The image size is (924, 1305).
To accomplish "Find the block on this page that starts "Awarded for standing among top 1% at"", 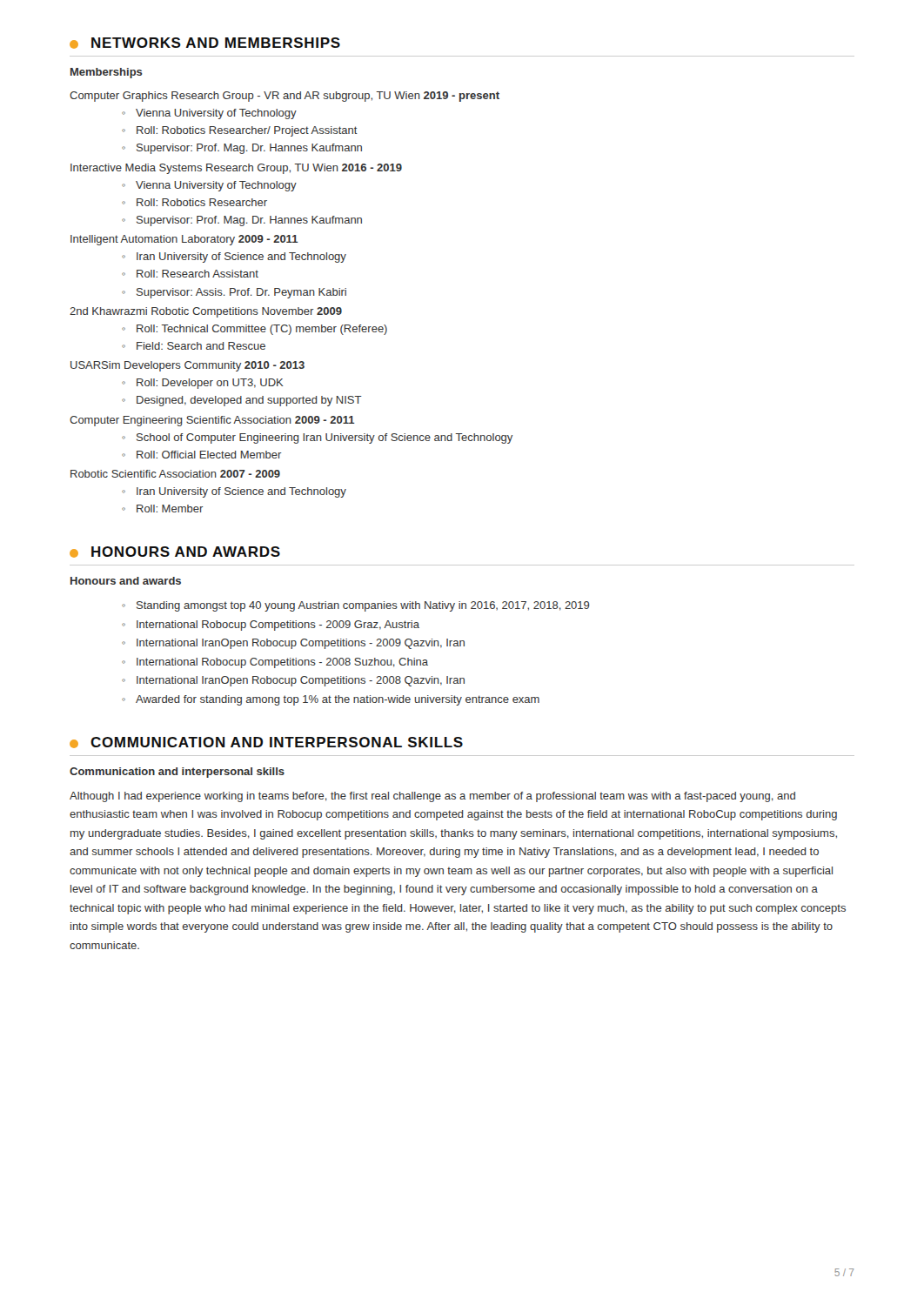I will pyautogui.click(x=338, y=699).
